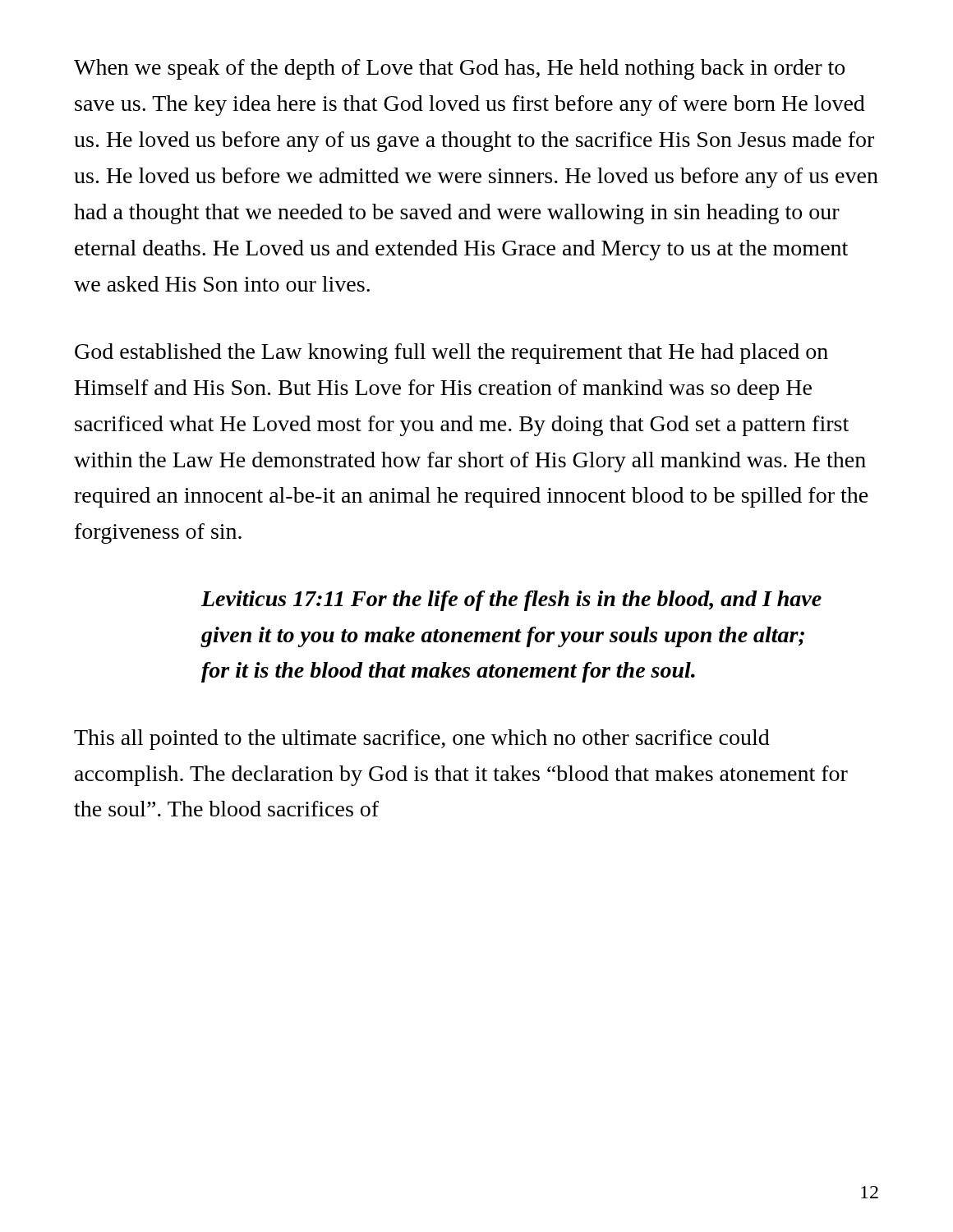Click on the text block with the text "When we speak of the depth of"
This screenshot has width=953, height=1232.
(476, 175)
